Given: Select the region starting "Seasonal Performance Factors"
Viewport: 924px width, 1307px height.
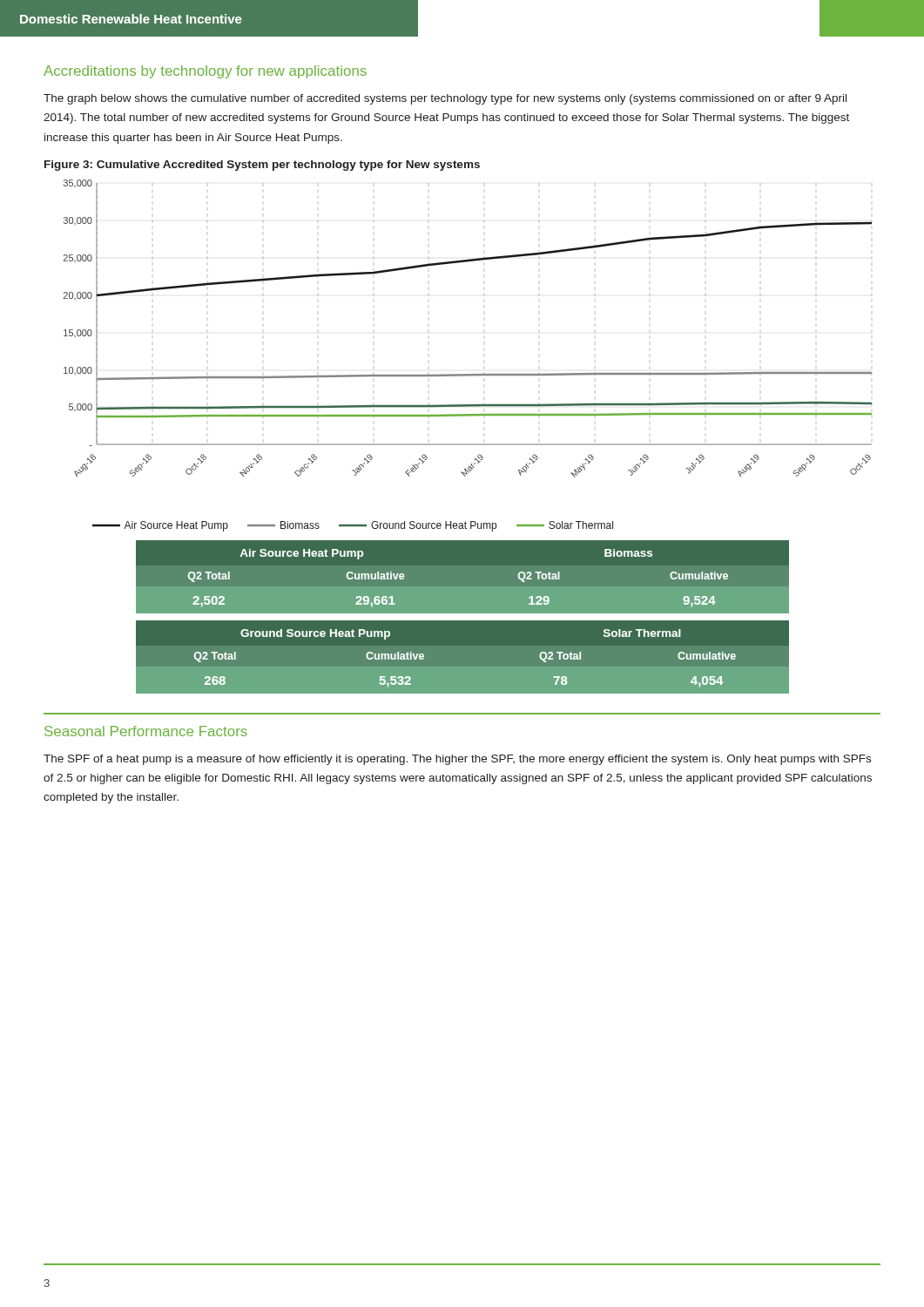Looking at the screenshot, I should 146,731.
